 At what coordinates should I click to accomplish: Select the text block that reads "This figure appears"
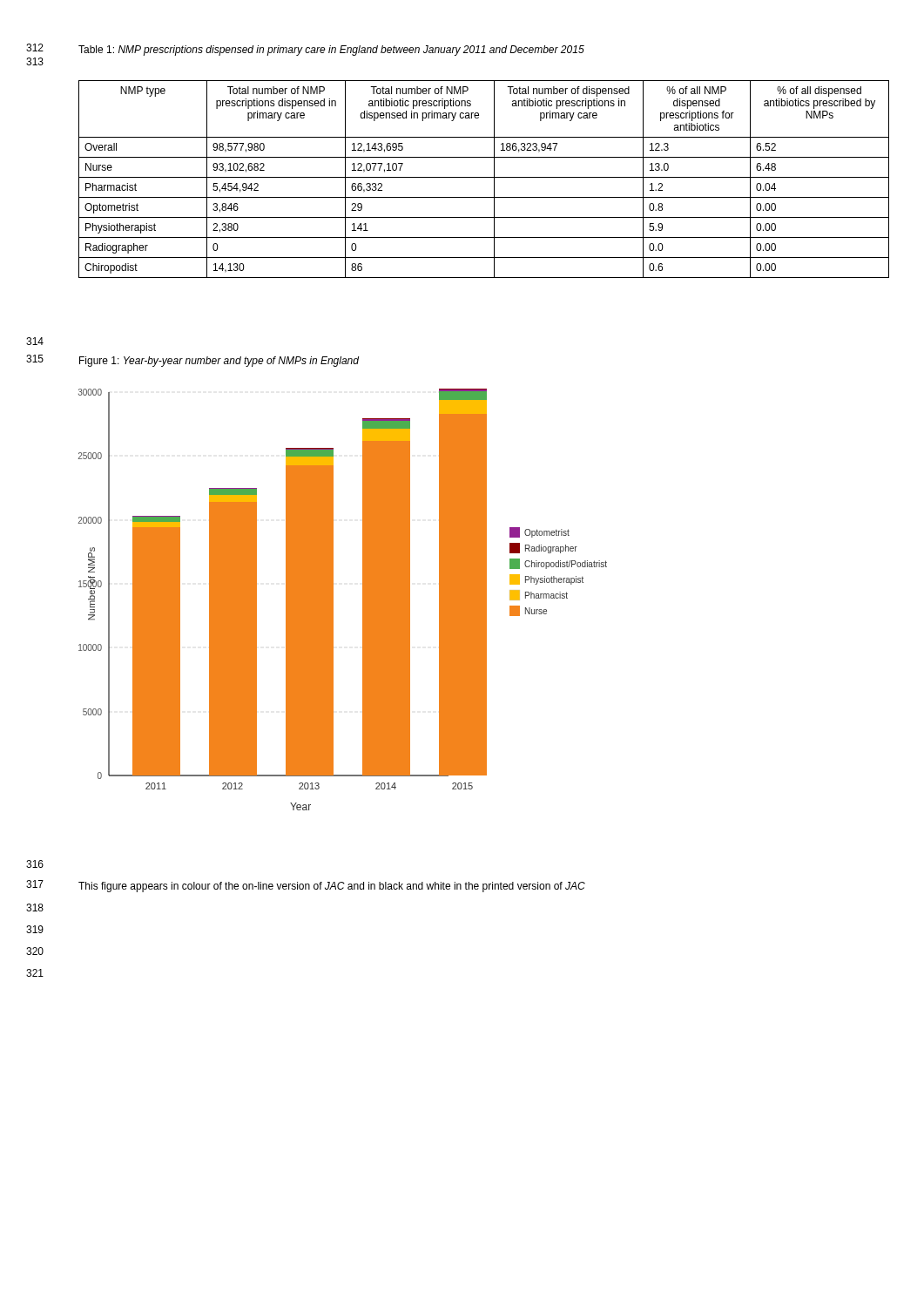coord(332,886)
